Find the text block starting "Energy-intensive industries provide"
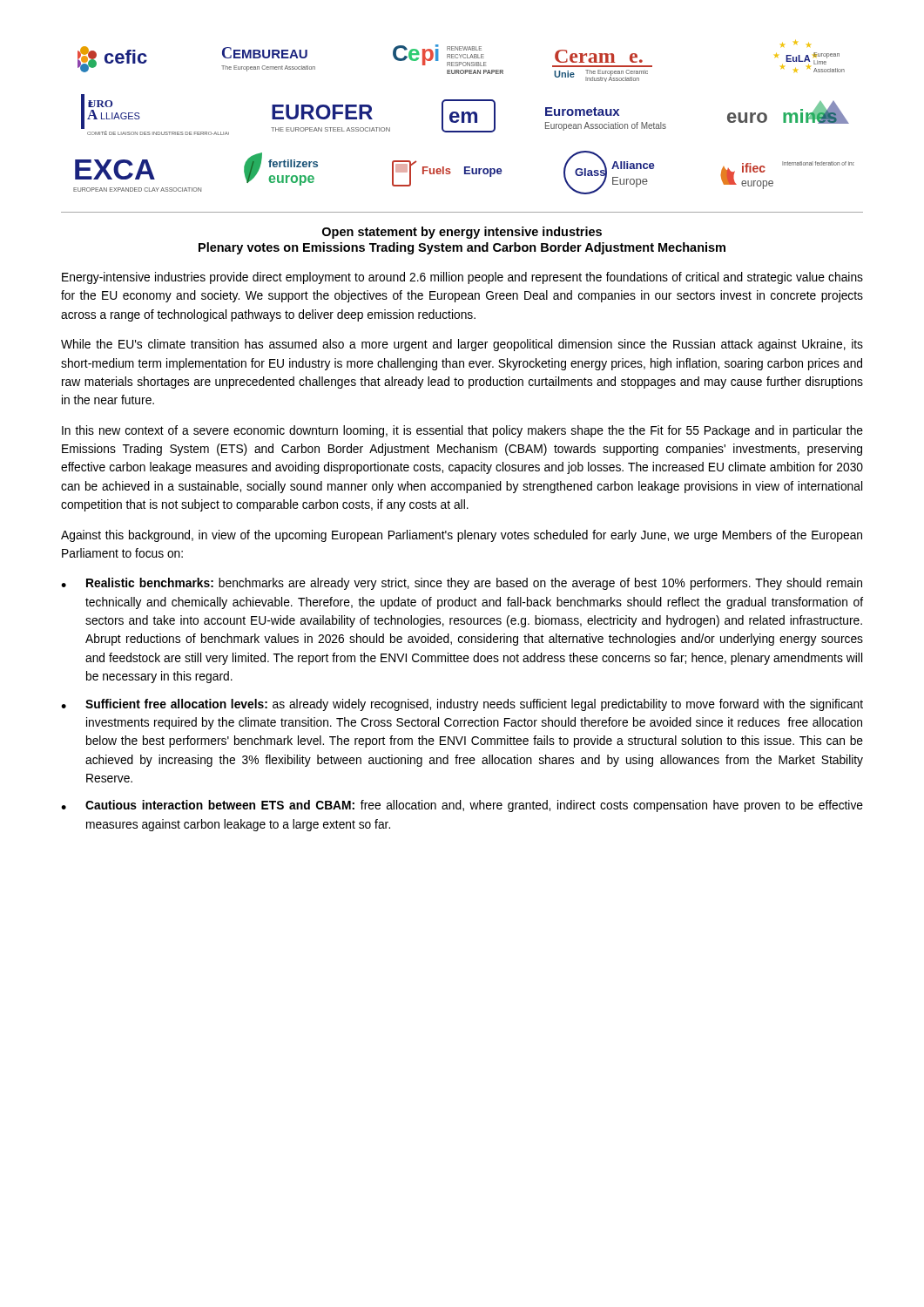The height and width of the screenshot is (1307, 924). [x=462, y=296]
